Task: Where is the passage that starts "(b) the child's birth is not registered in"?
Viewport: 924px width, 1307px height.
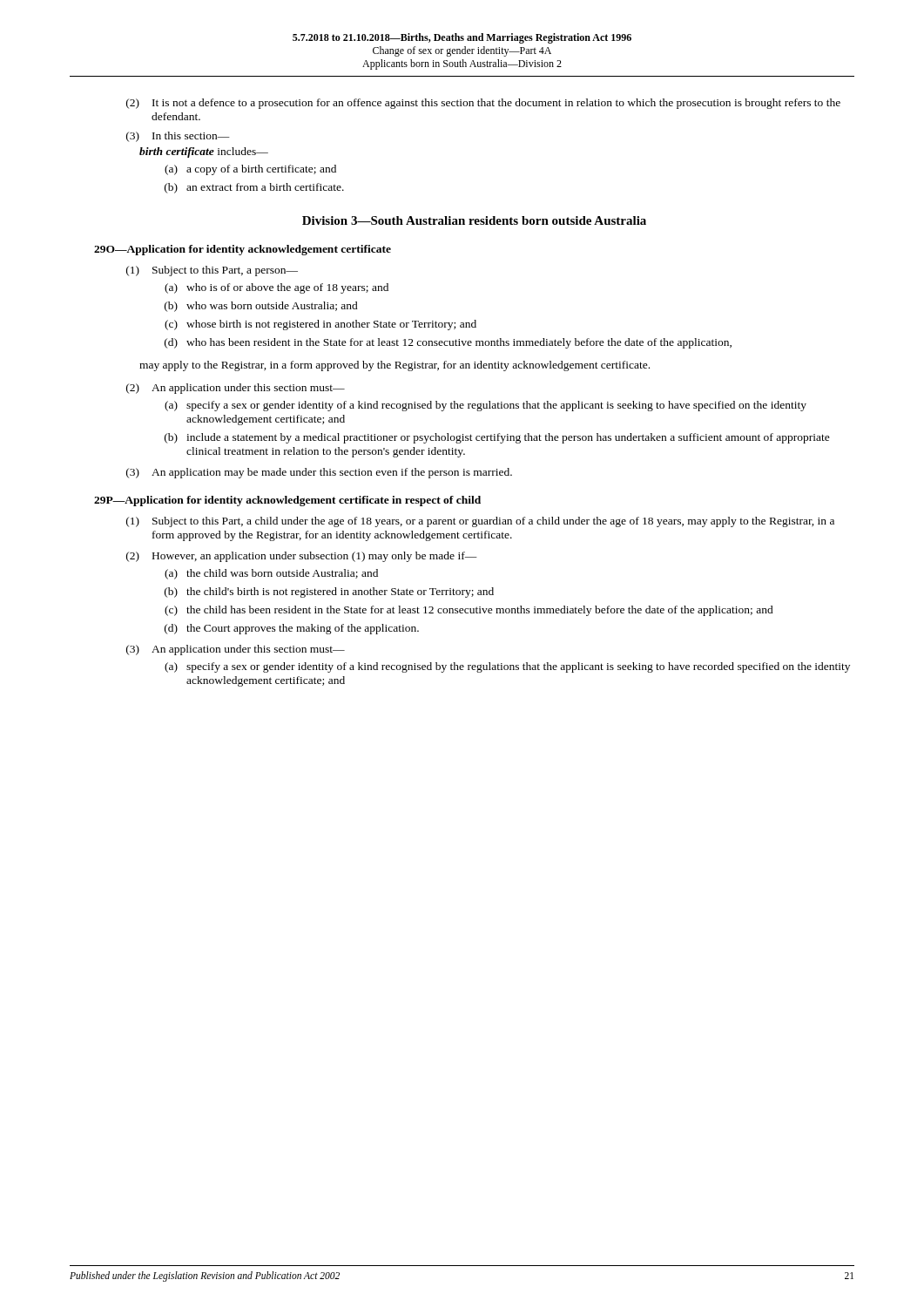Action: [x=497, y=591]
